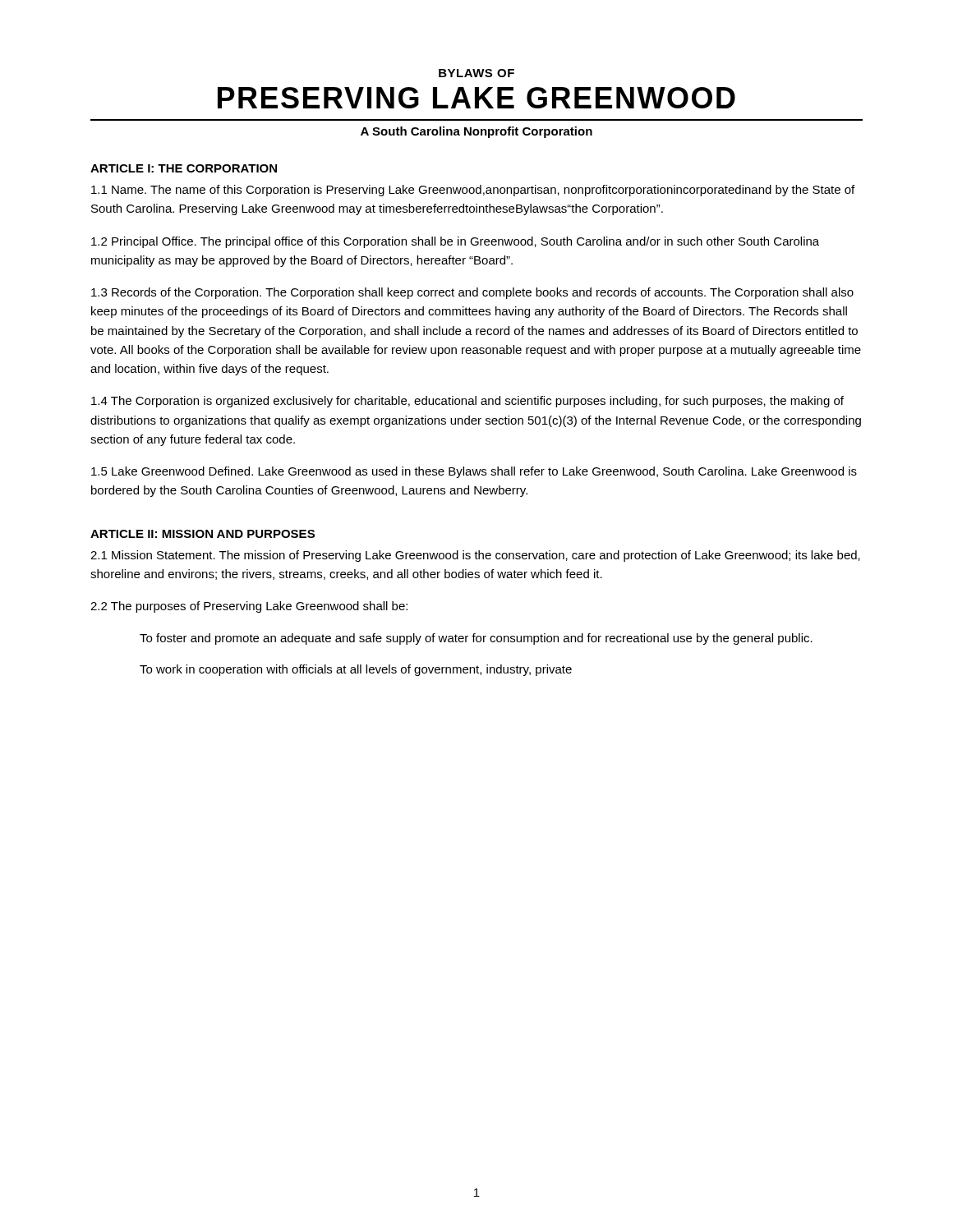Viewport: 953px width, 1232px height.
Task: Select the element starting "ARTICLE I: THE CORPORATION"
Action: pos(184,168)
